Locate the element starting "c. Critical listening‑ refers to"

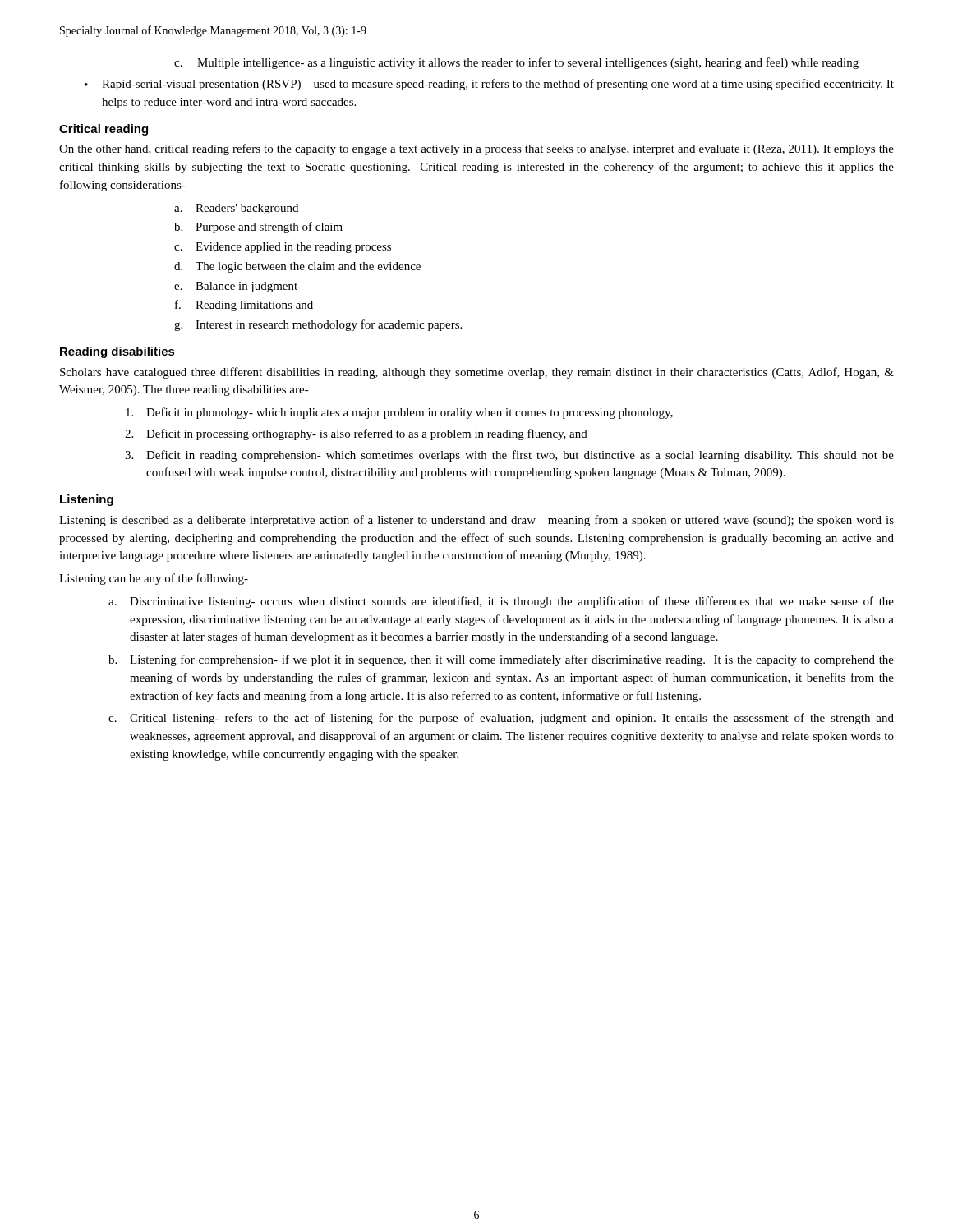pyautogui.click(x=501, y=737)
